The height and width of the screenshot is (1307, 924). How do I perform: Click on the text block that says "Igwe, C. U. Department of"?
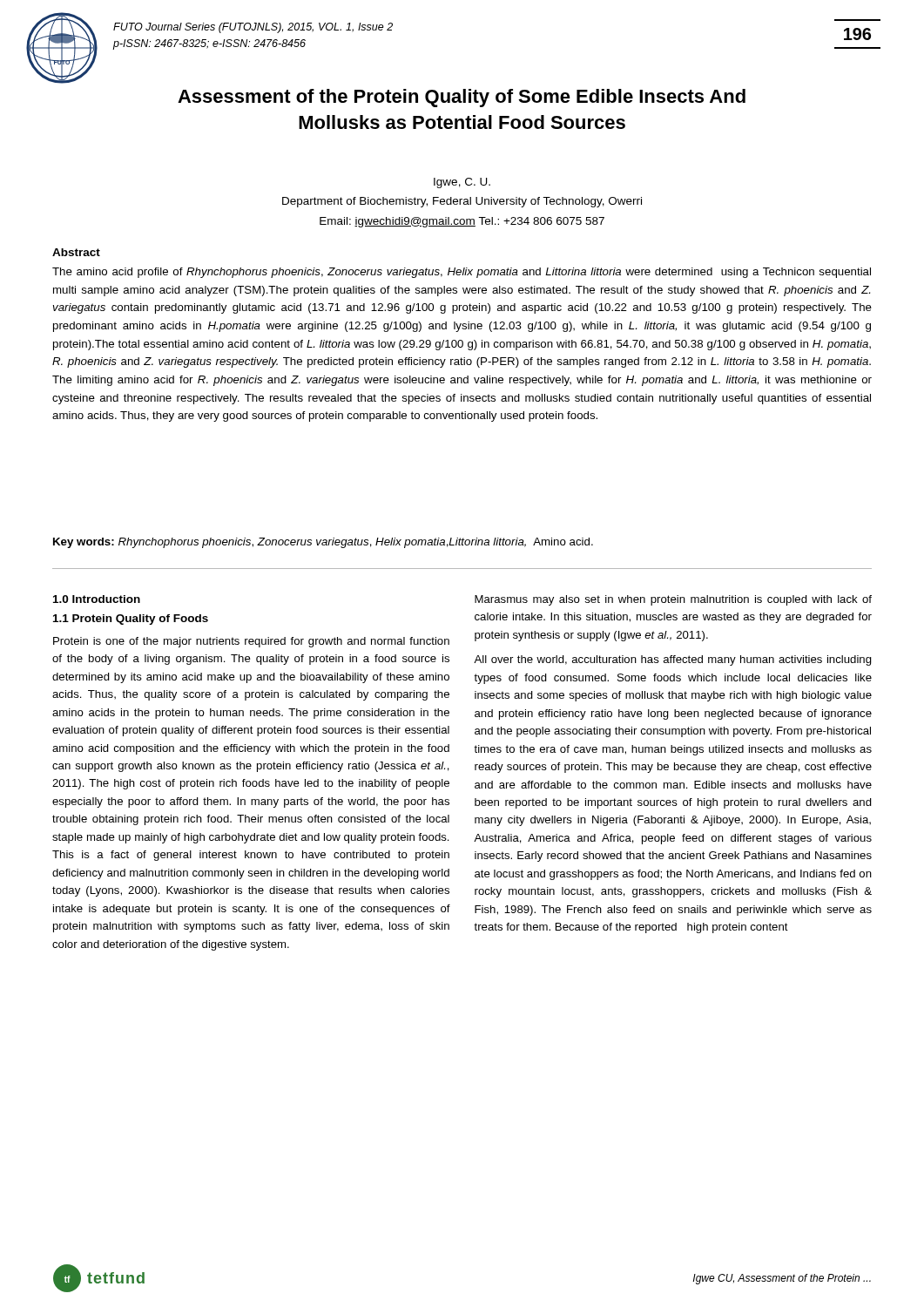pos(462,201)
